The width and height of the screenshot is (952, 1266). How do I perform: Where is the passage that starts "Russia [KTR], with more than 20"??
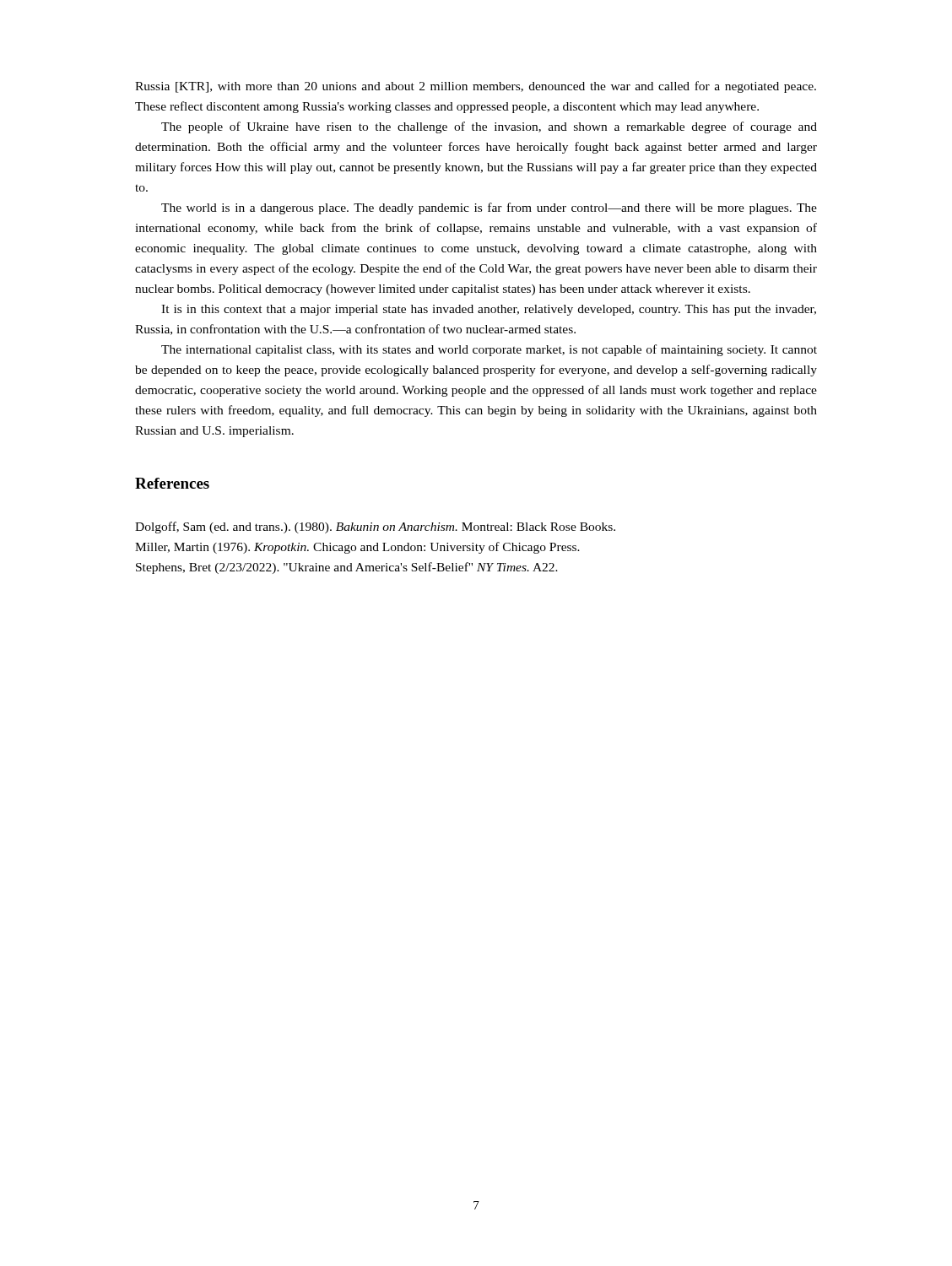[476, 258]
